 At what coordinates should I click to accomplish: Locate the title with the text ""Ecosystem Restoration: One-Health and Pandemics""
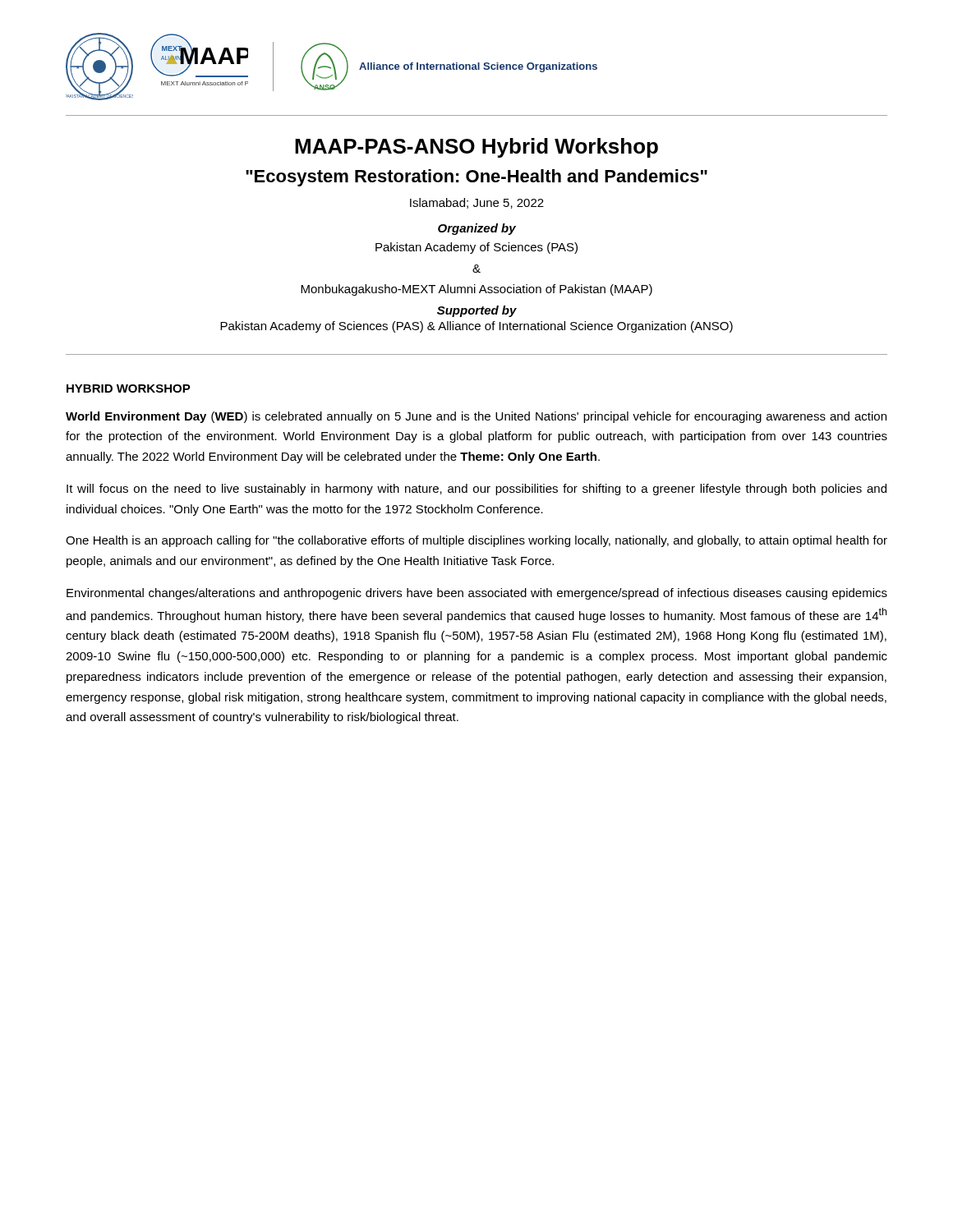point(476,177)
